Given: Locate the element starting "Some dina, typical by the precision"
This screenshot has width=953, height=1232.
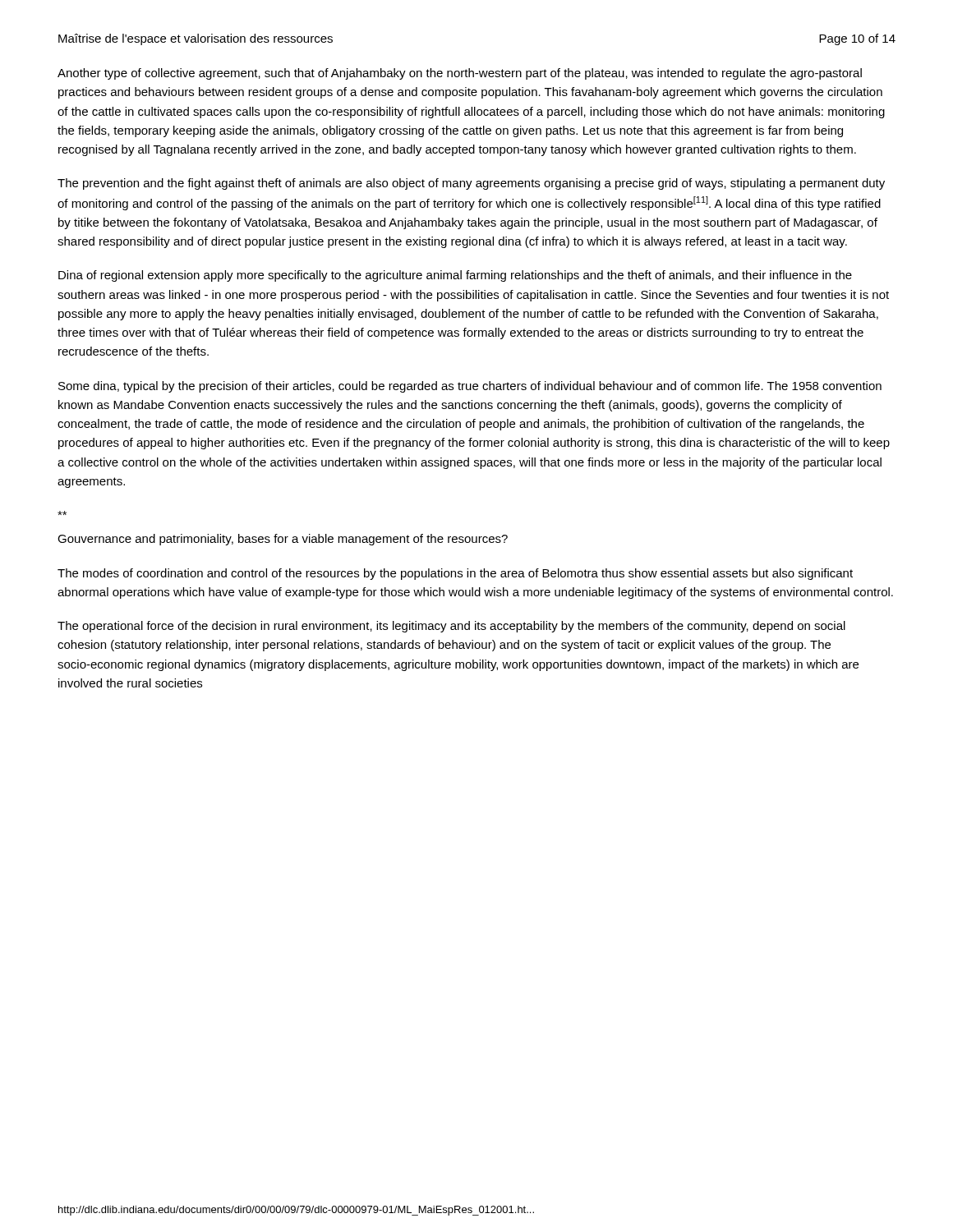Looking at the screenshot, I should (x=474, y=433).
